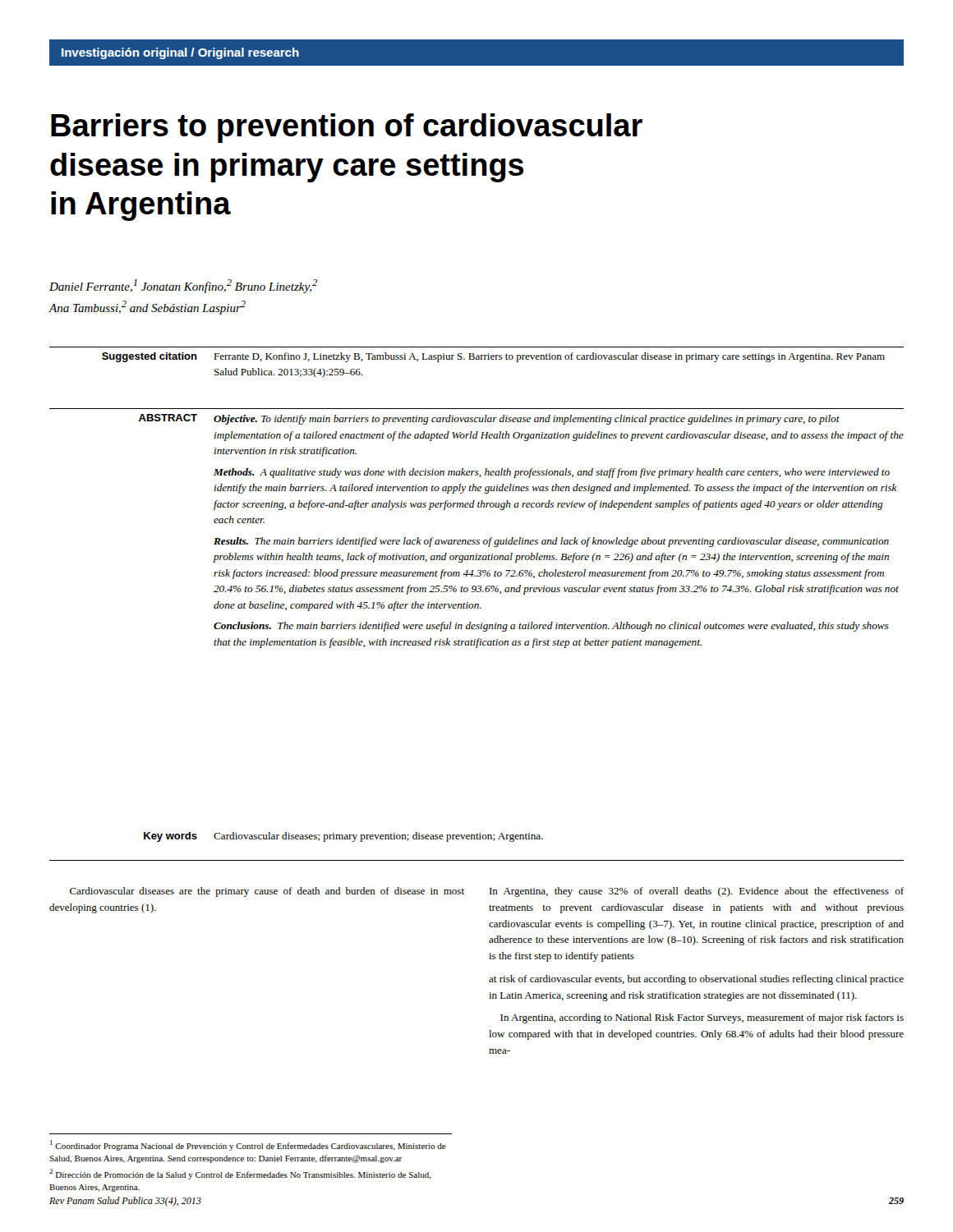Point to the block beginning "Suggested citation Ferrante D, Konfino J, Linetzky B,"

coord(476,365)
